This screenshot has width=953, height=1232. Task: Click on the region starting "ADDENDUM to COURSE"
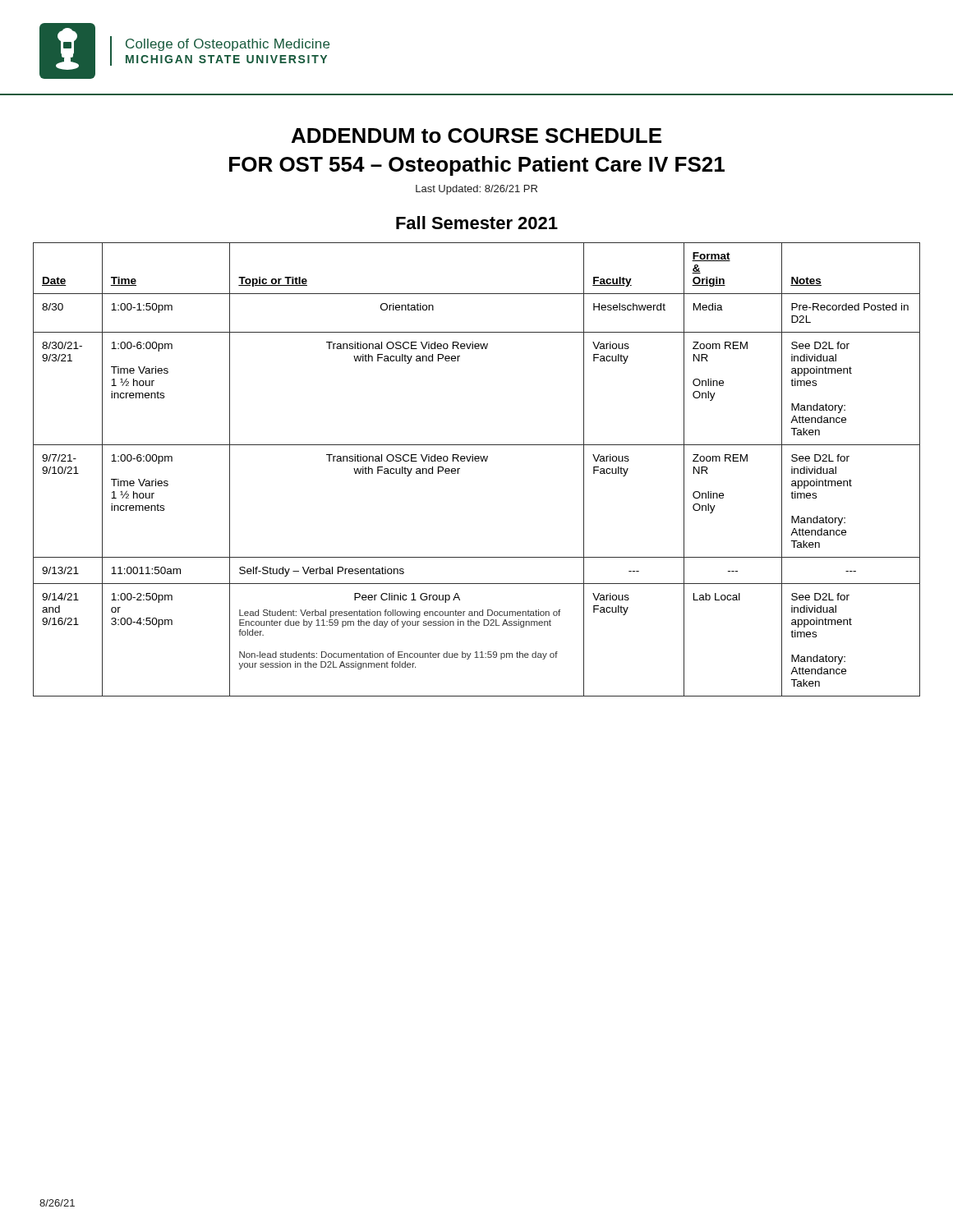point(476,159)
